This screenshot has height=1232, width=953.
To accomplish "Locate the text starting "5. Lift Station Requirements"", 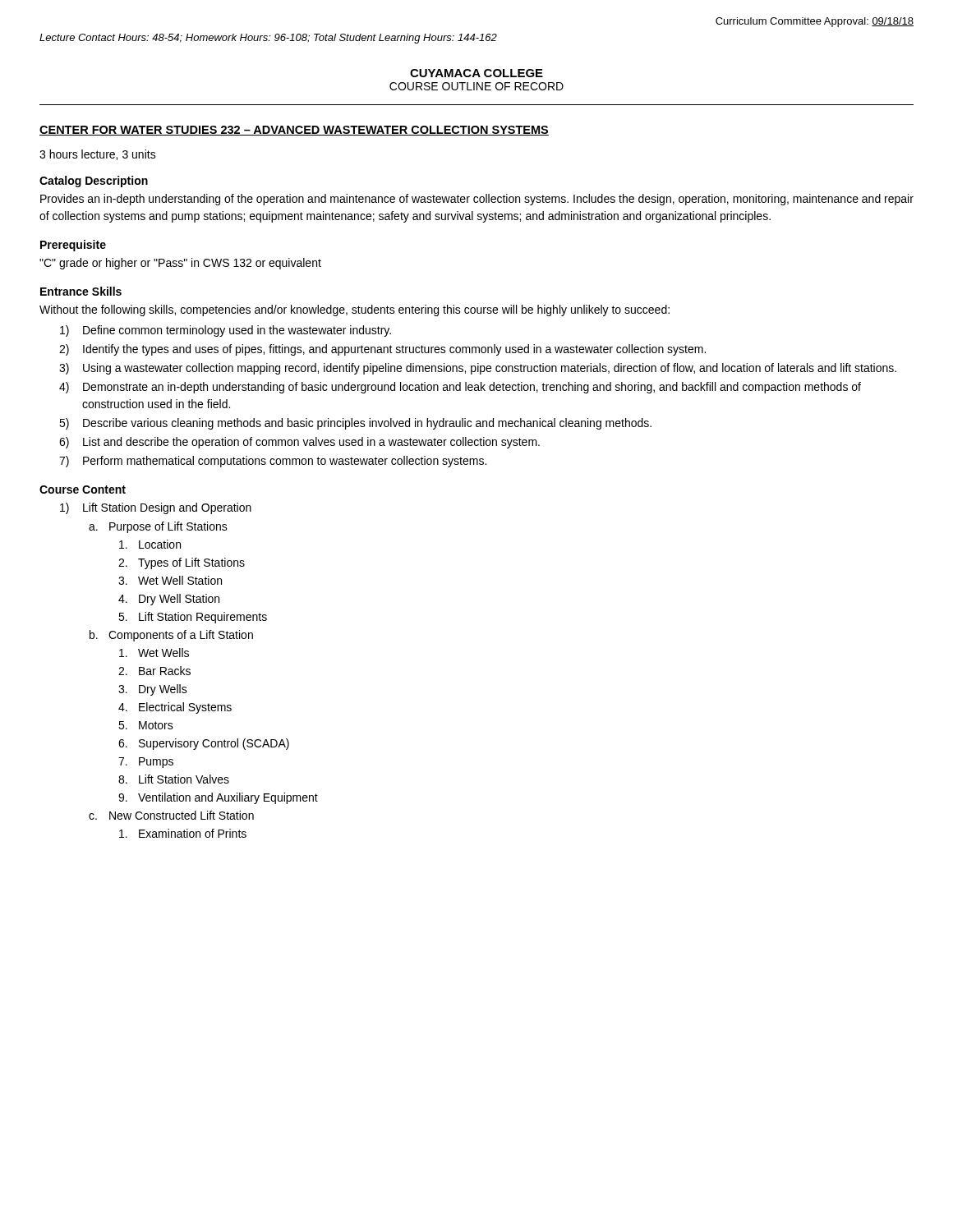I will point(193,618).
